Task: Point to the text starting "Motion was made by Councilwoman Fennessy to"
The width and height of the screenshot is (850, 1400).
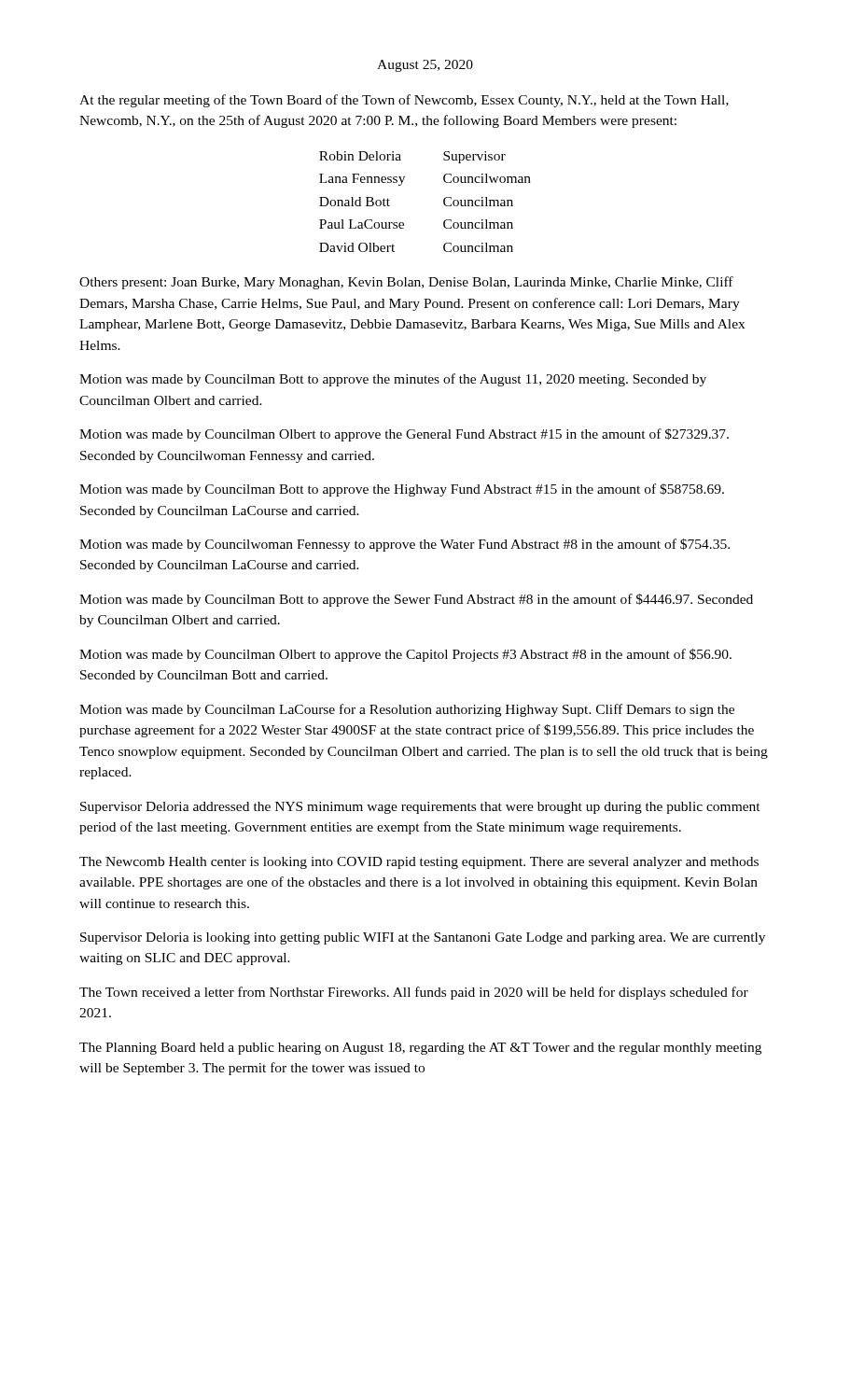Action: [x=405, y=554]
